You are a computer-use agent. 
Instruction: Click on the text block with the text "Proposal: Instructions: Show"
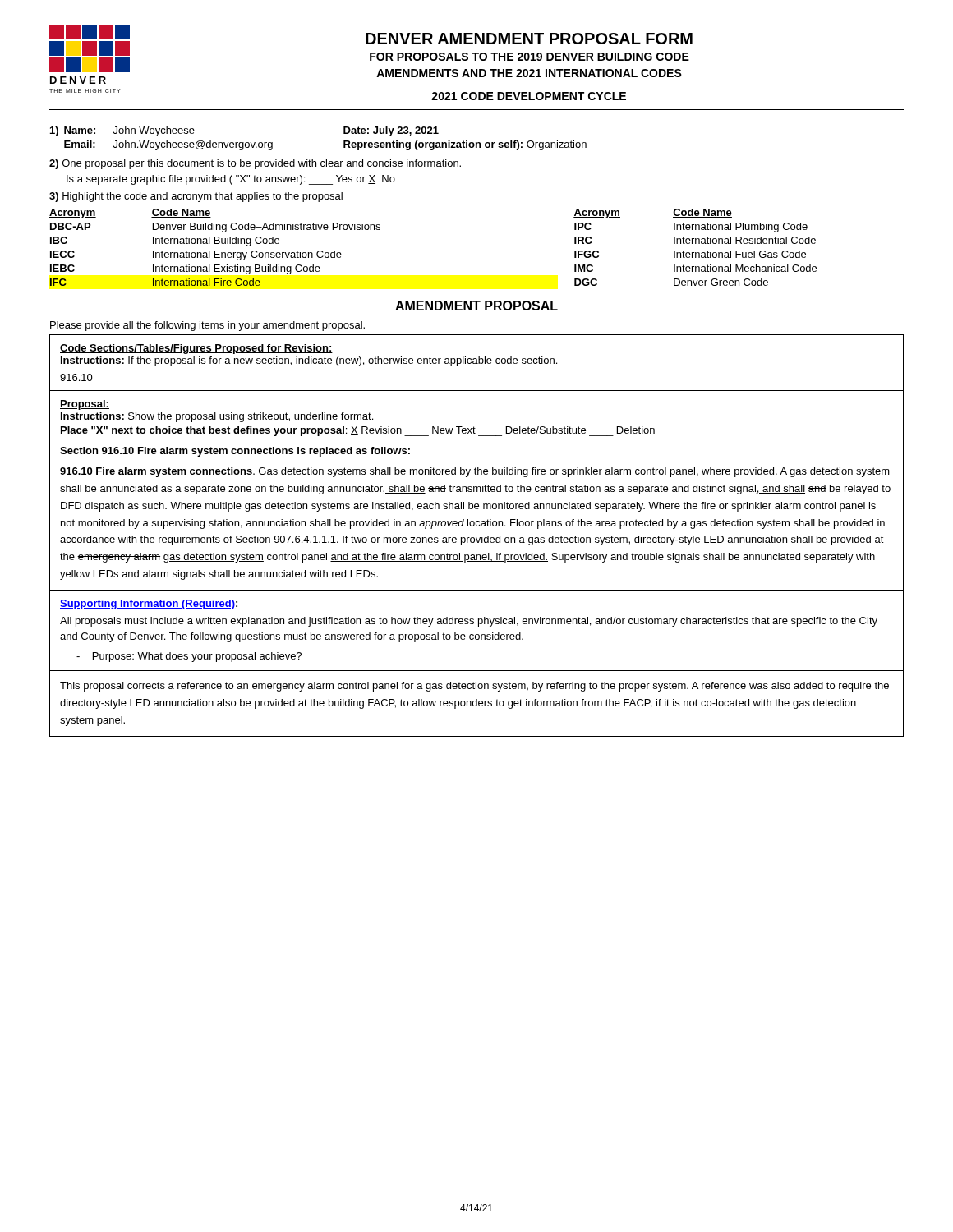tap(476, 490)
